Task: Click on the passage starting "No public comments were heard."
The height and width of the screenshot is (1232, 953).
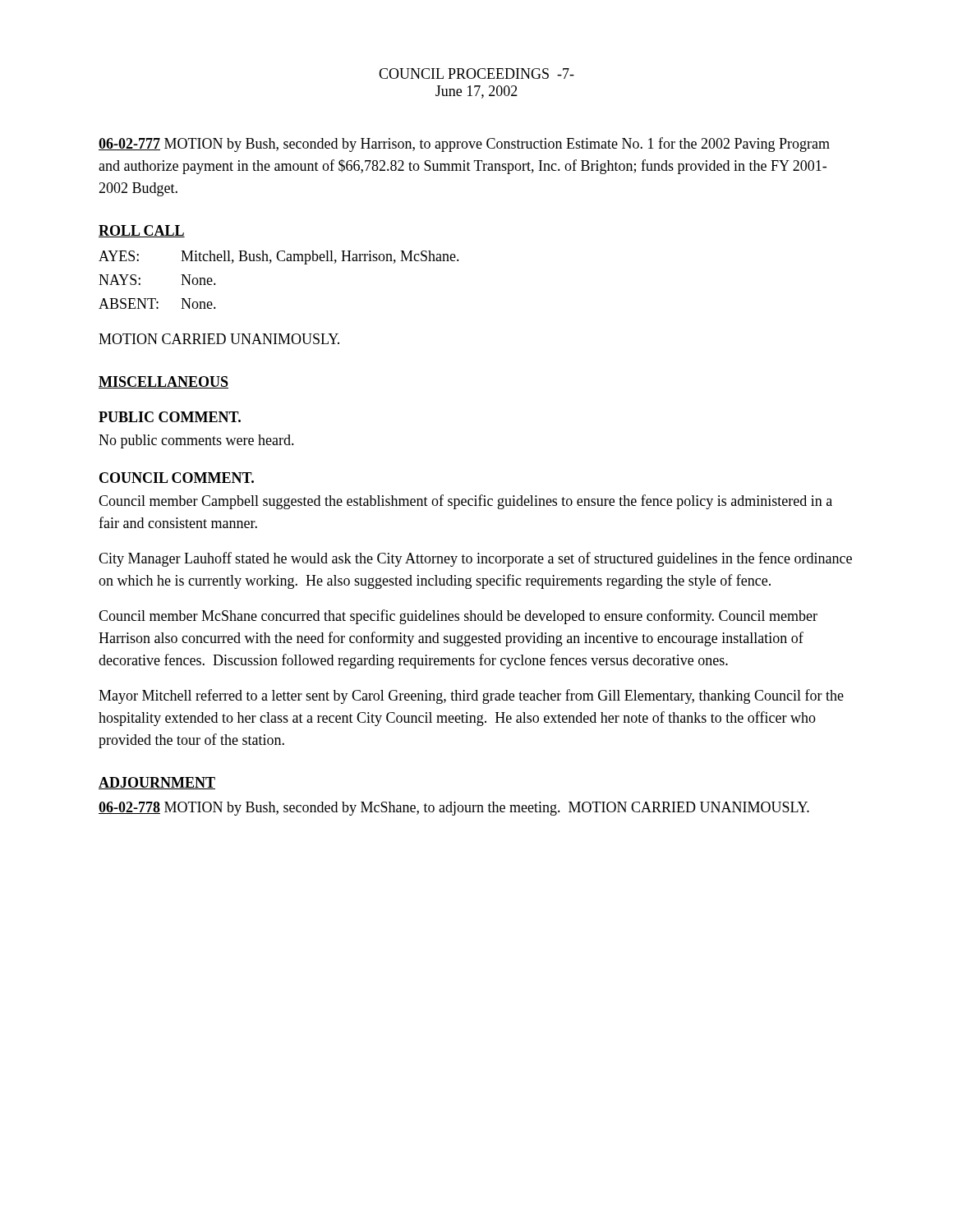Action: [x=197, y=441]
